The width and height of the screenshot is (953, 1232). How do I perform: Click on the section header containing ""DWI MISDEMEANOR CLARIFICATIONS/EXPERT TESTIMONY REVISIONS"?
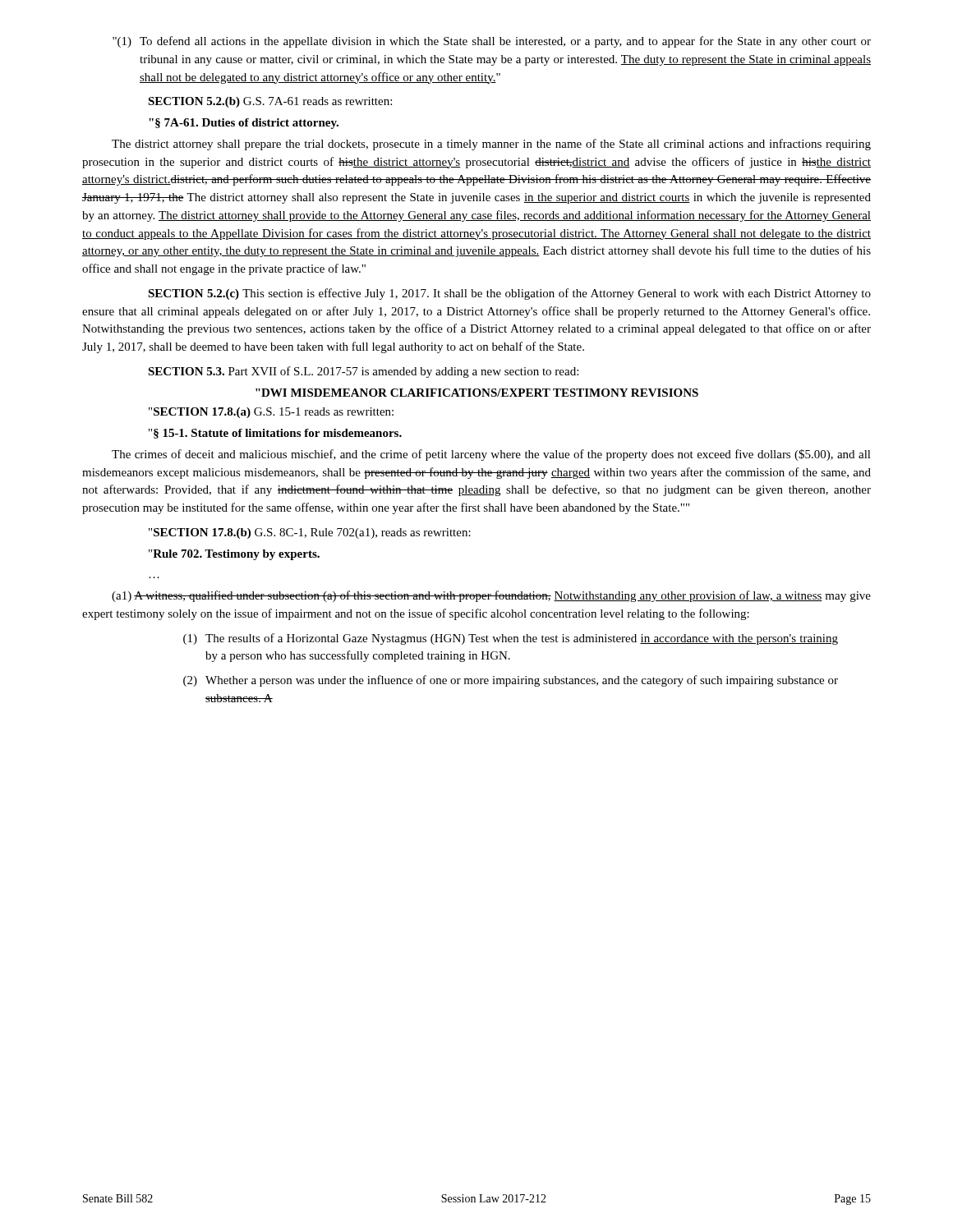pyautogui.click(x=476, y=392)
